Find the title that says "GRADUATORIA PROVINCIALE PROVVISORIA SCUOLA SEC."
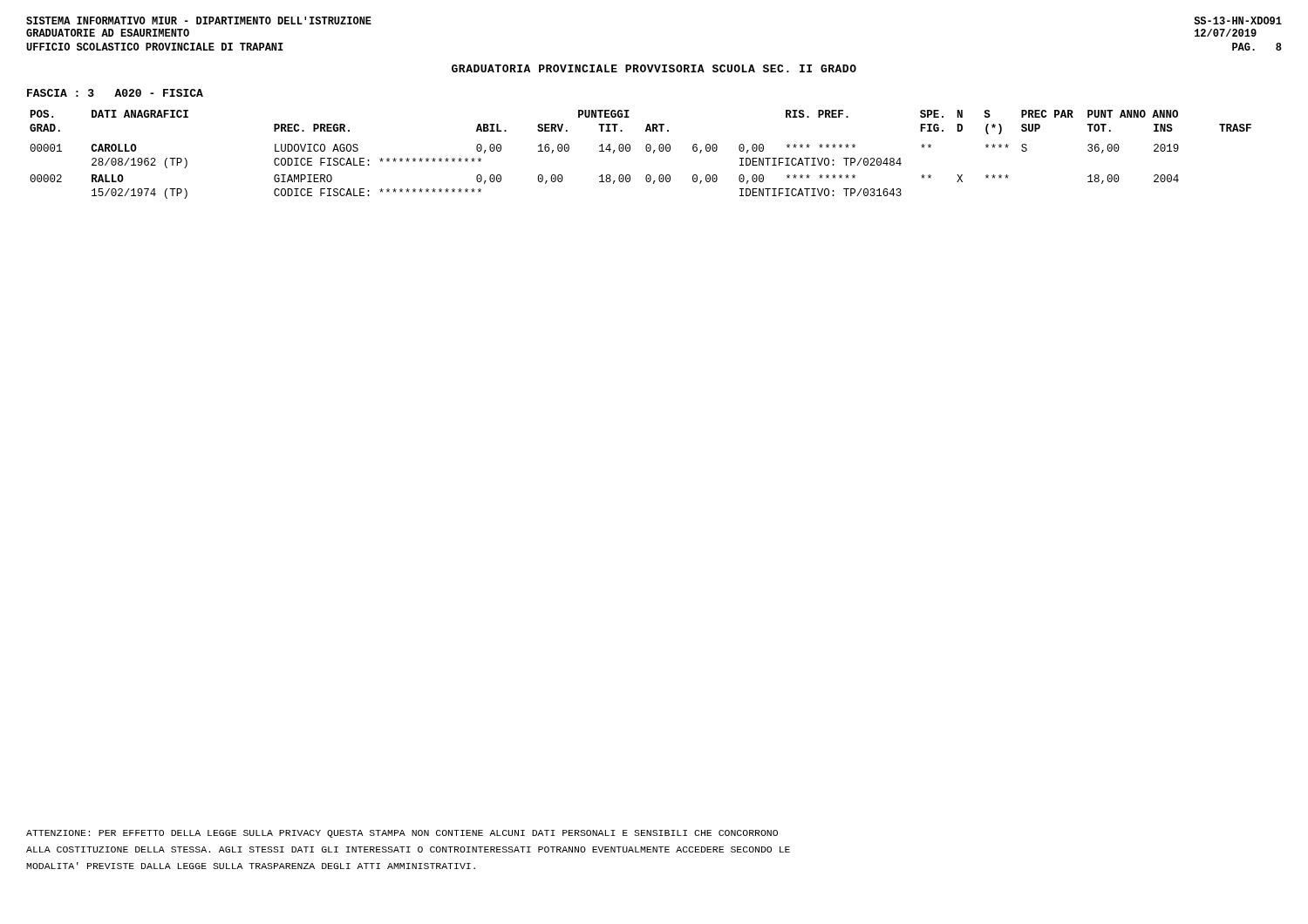Viewport: 1308px width, 924px height. 654,69
